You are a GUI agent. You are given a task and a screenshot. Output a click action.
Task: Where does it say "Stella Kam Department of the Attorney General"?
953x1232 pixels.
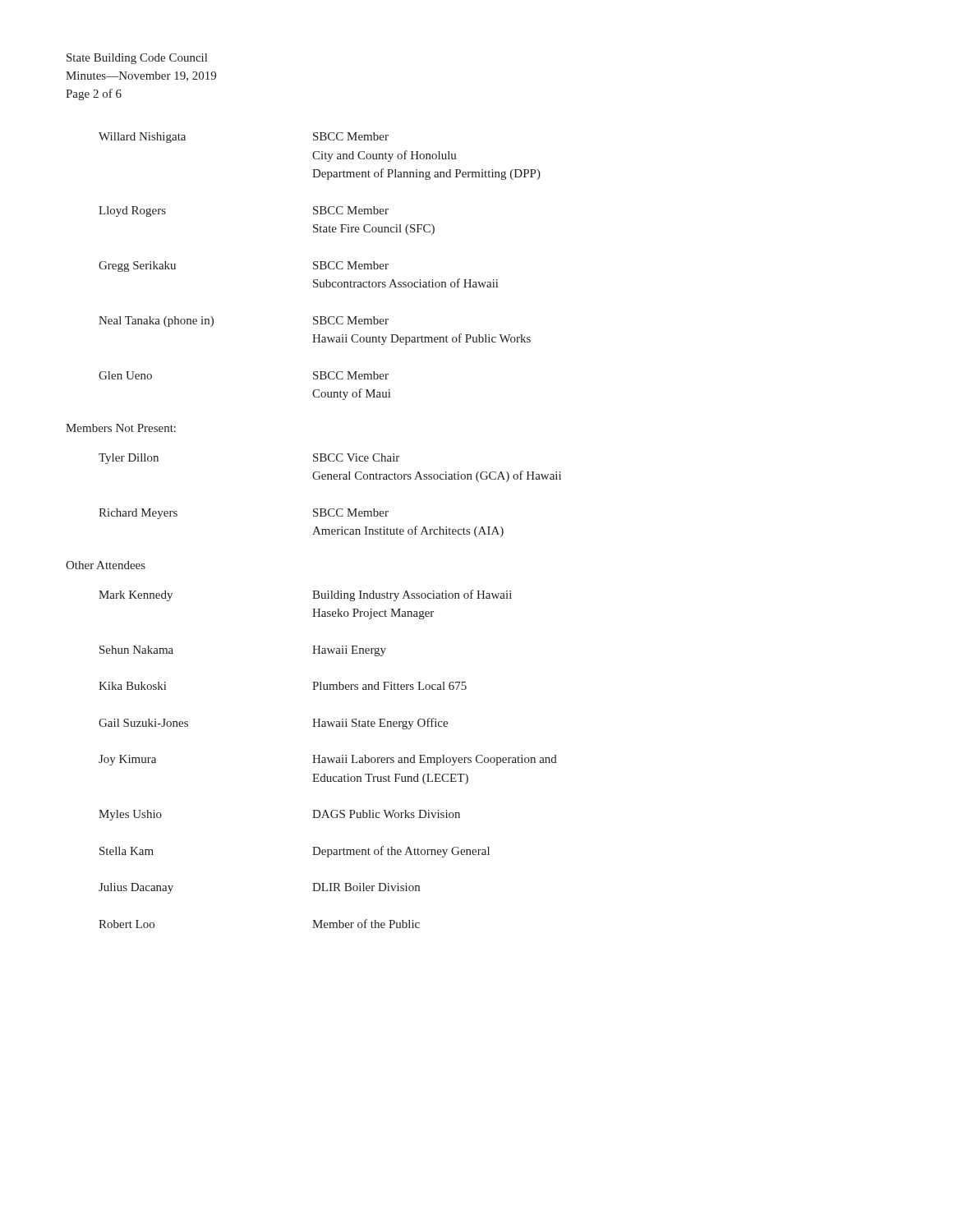(124, 852)
